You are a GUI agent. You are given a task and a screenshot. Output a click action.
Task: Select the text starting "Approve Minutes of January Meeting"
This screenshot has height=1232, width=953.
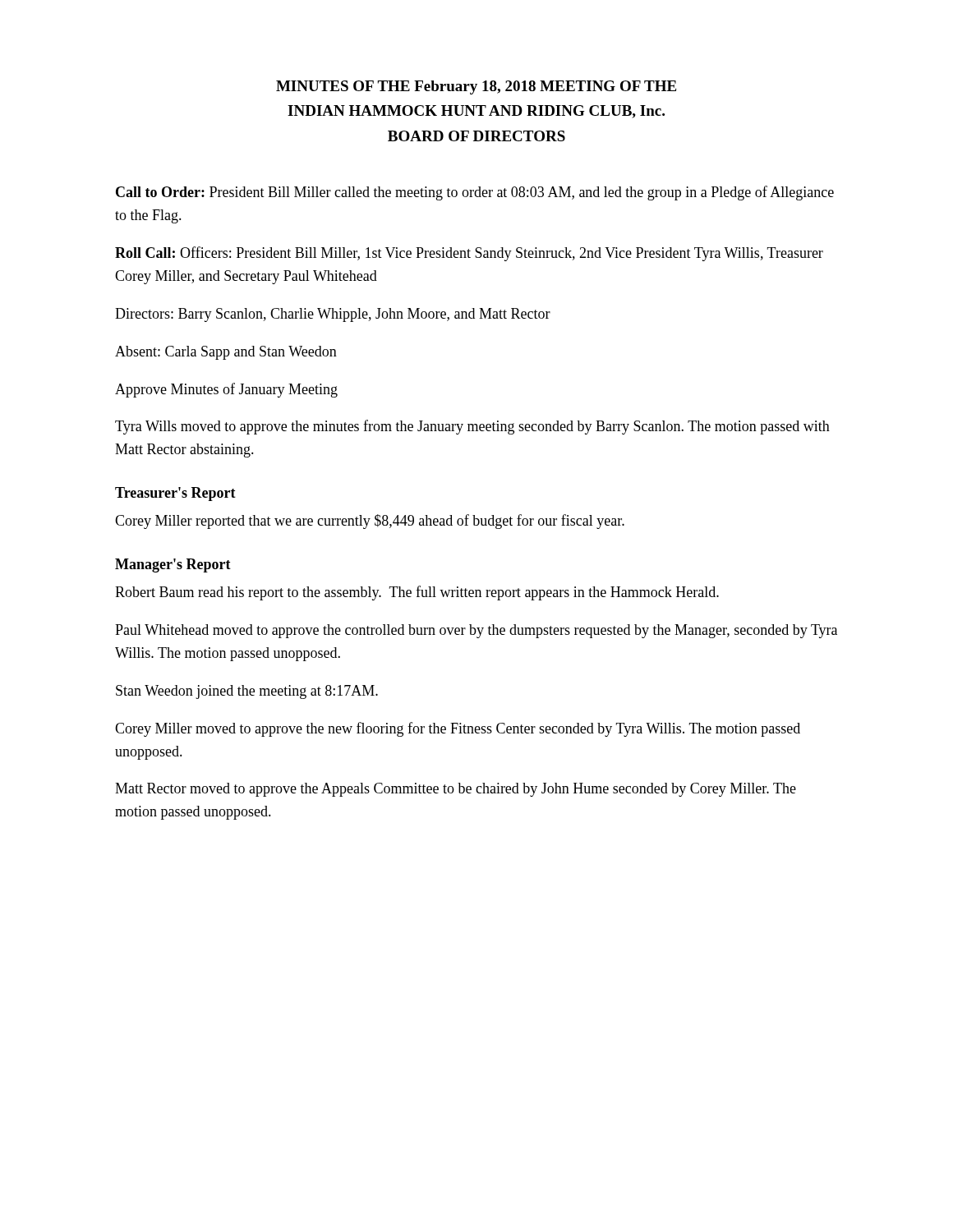[x=226, y=389]
